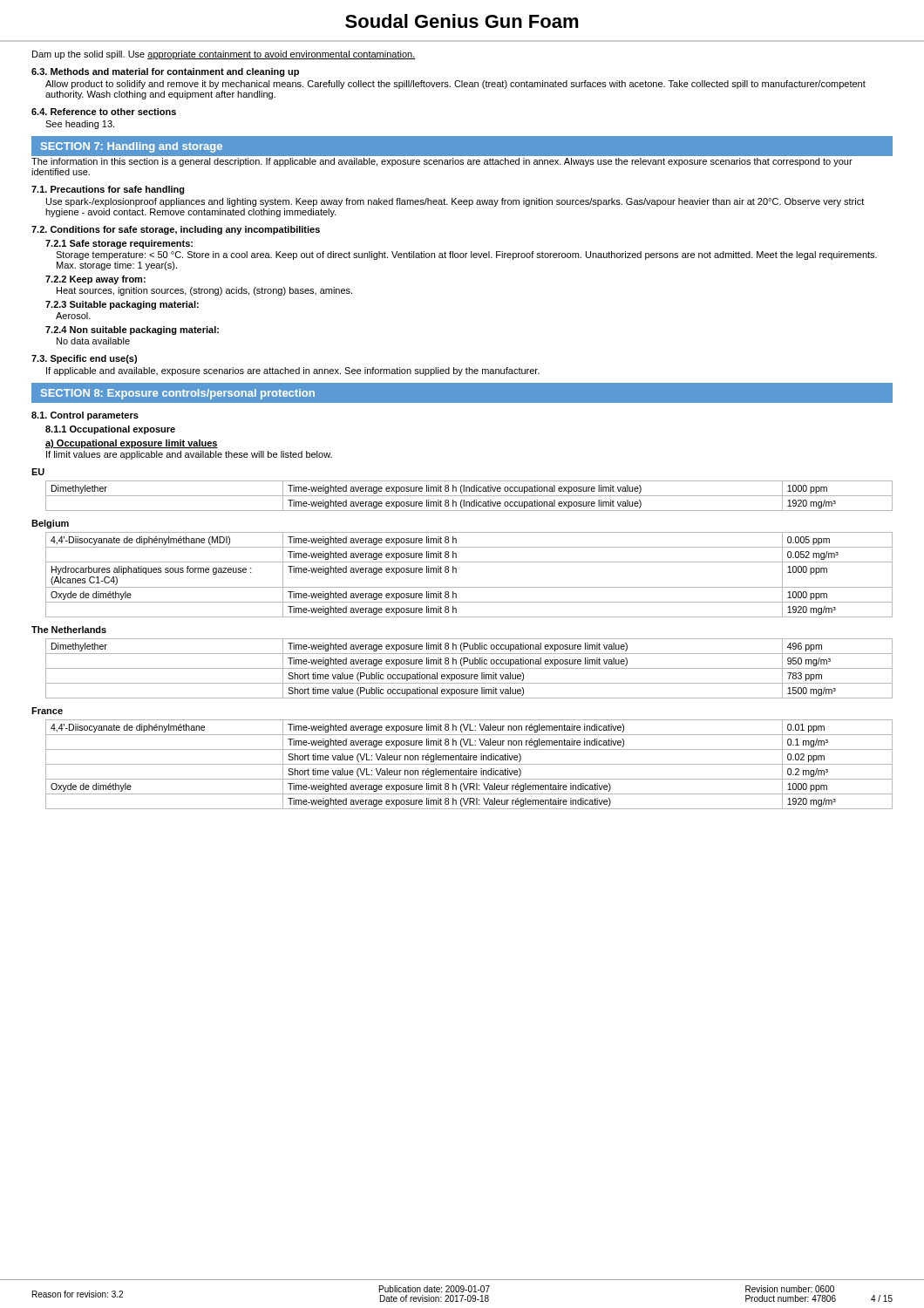This screenshot has height=1308, width=924.
Task: Navigate to the text block starting "6.3. Methods and material"
Action: click(165, 72)
